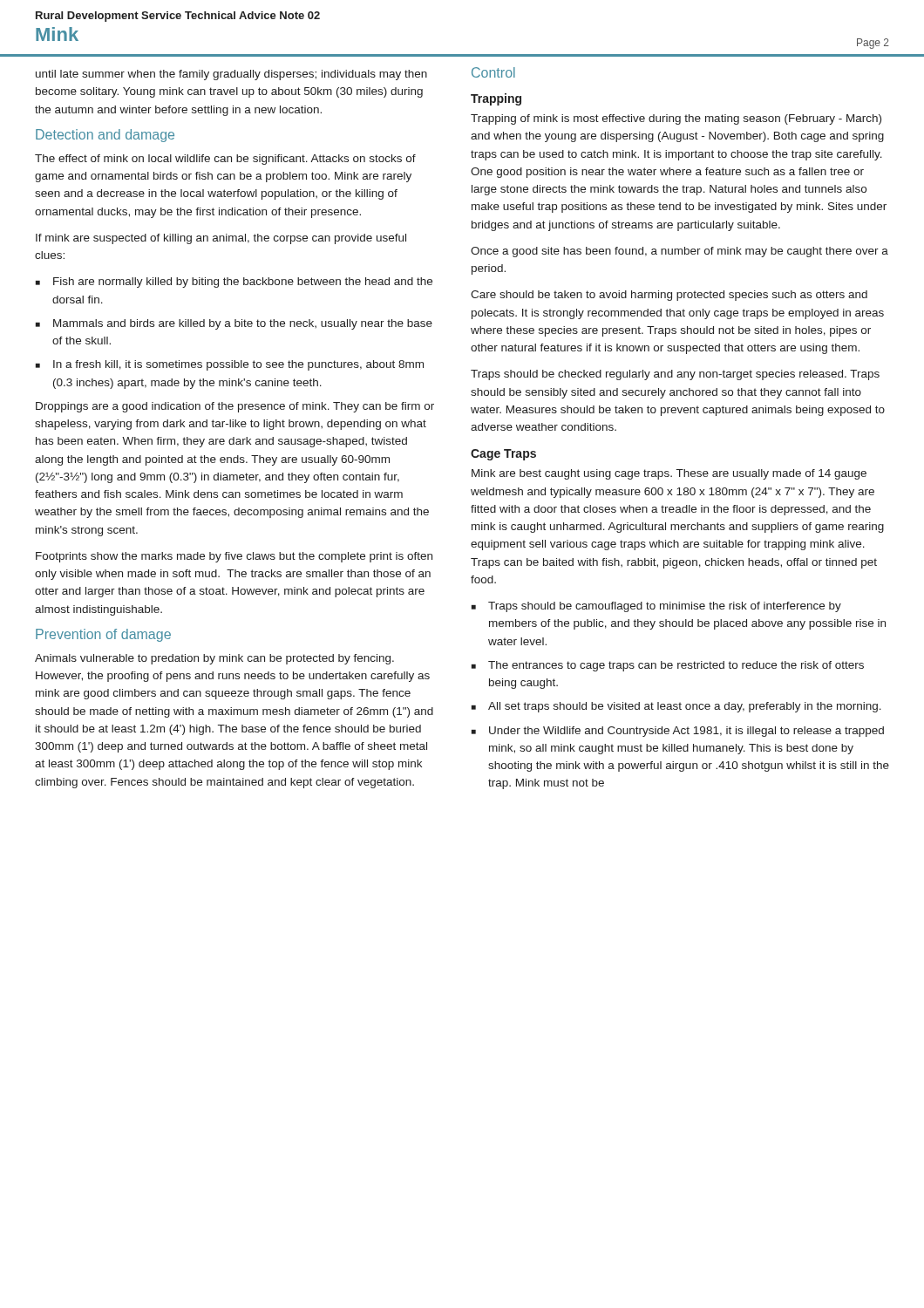
Task: Point to the passage starting "until late summer when the family gradually"
Action: 231,91
